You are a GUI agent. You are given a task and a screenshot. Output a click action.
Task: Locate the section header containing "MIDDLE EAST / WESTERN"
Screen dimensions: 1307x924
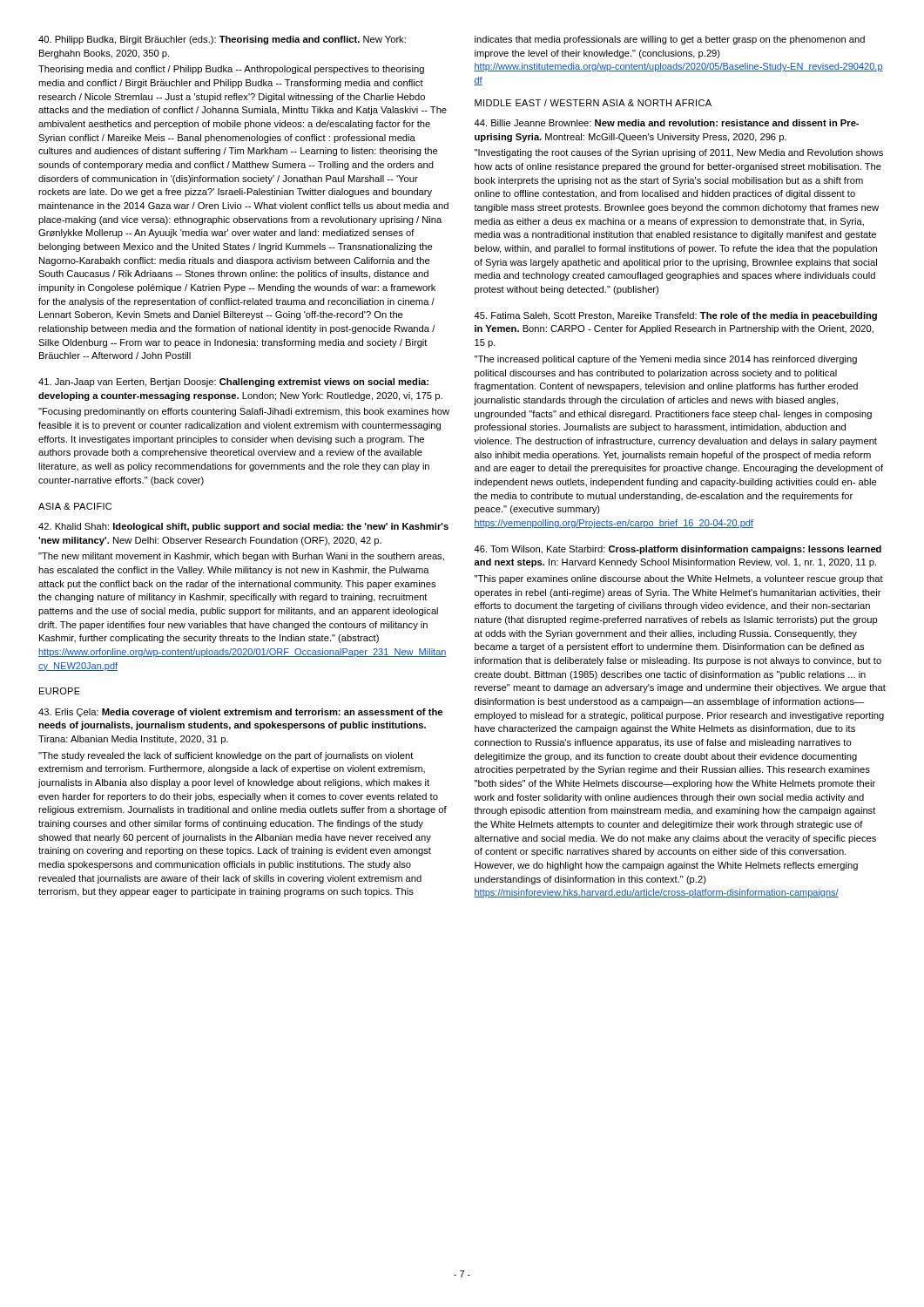coord(593,103)
